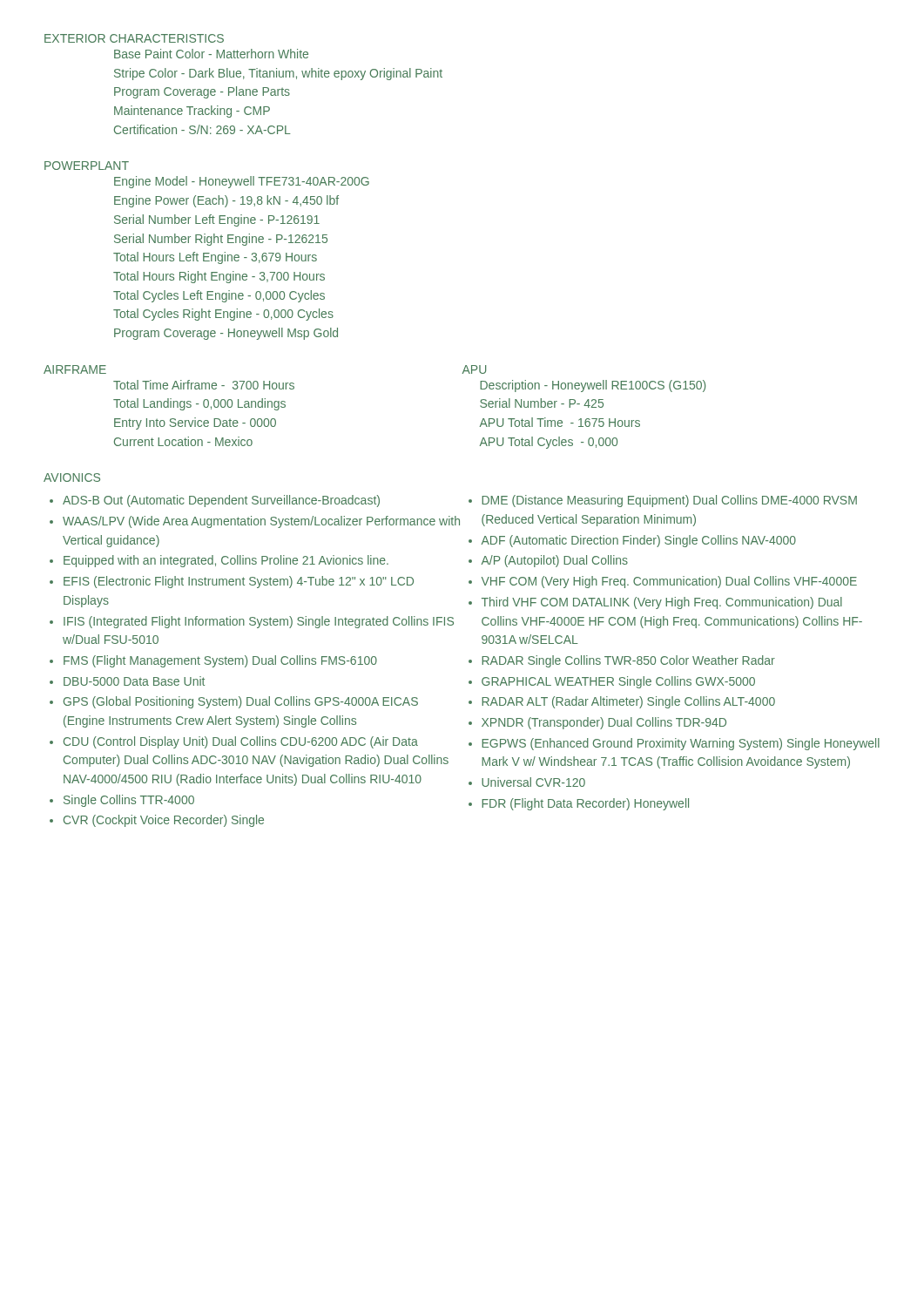Locate the text "Current Location - Mexico"
Viewport: 924px width, 1307px height.
click(183, 442)
